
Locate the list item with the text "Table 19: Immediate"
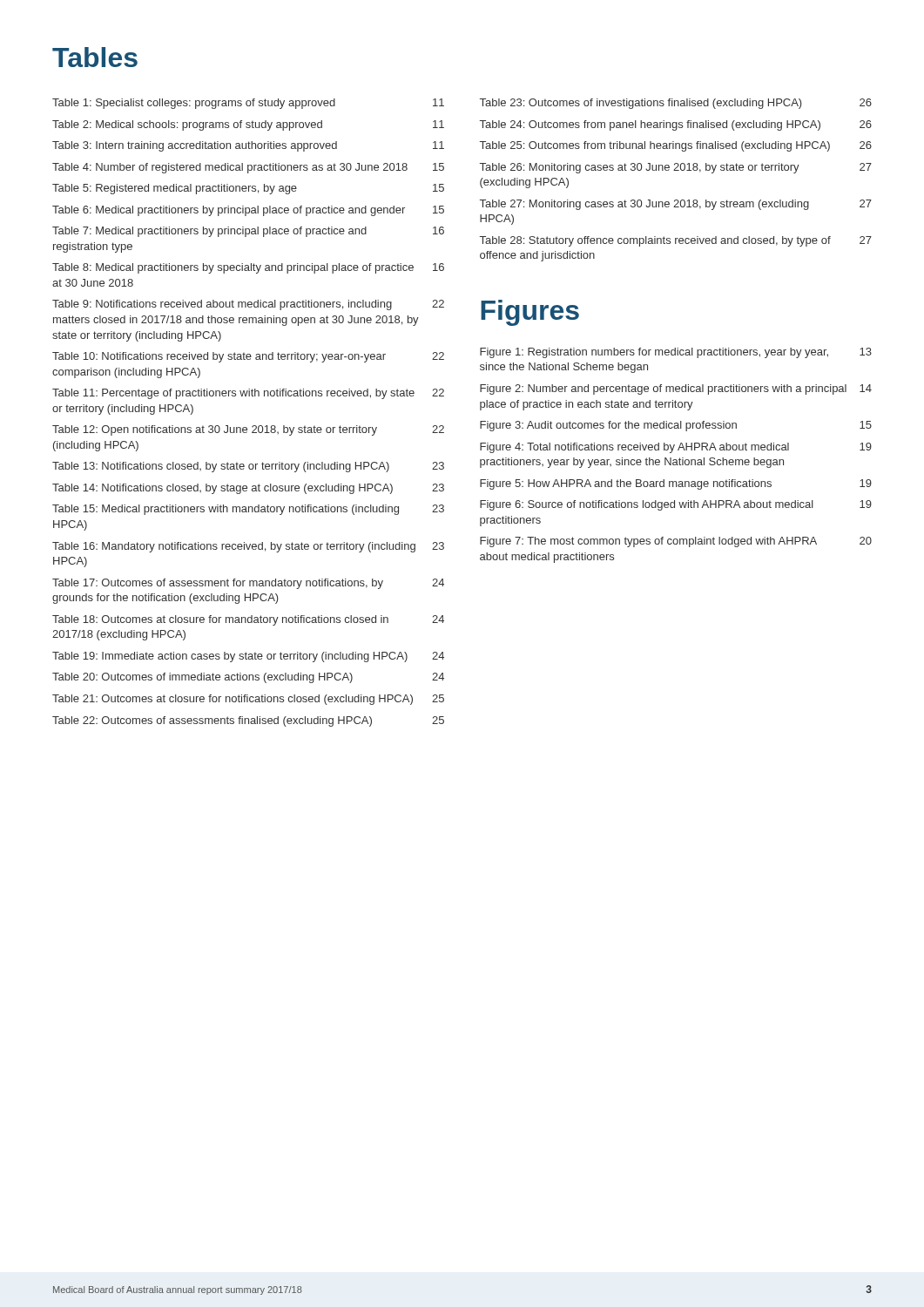(248, 656)
